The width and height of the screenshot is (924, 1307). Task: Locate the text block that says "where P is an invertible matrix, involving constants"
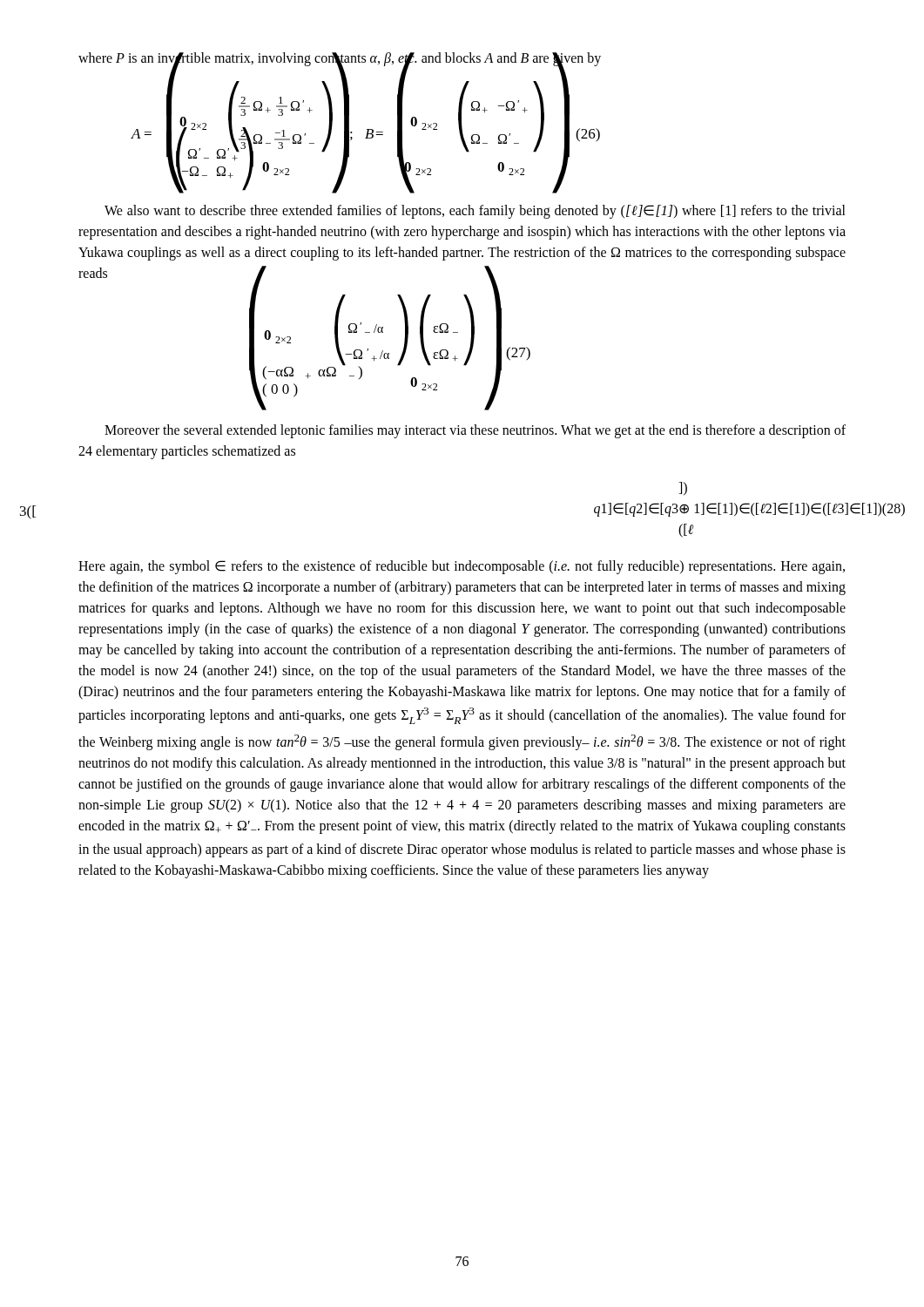[462, 58]
